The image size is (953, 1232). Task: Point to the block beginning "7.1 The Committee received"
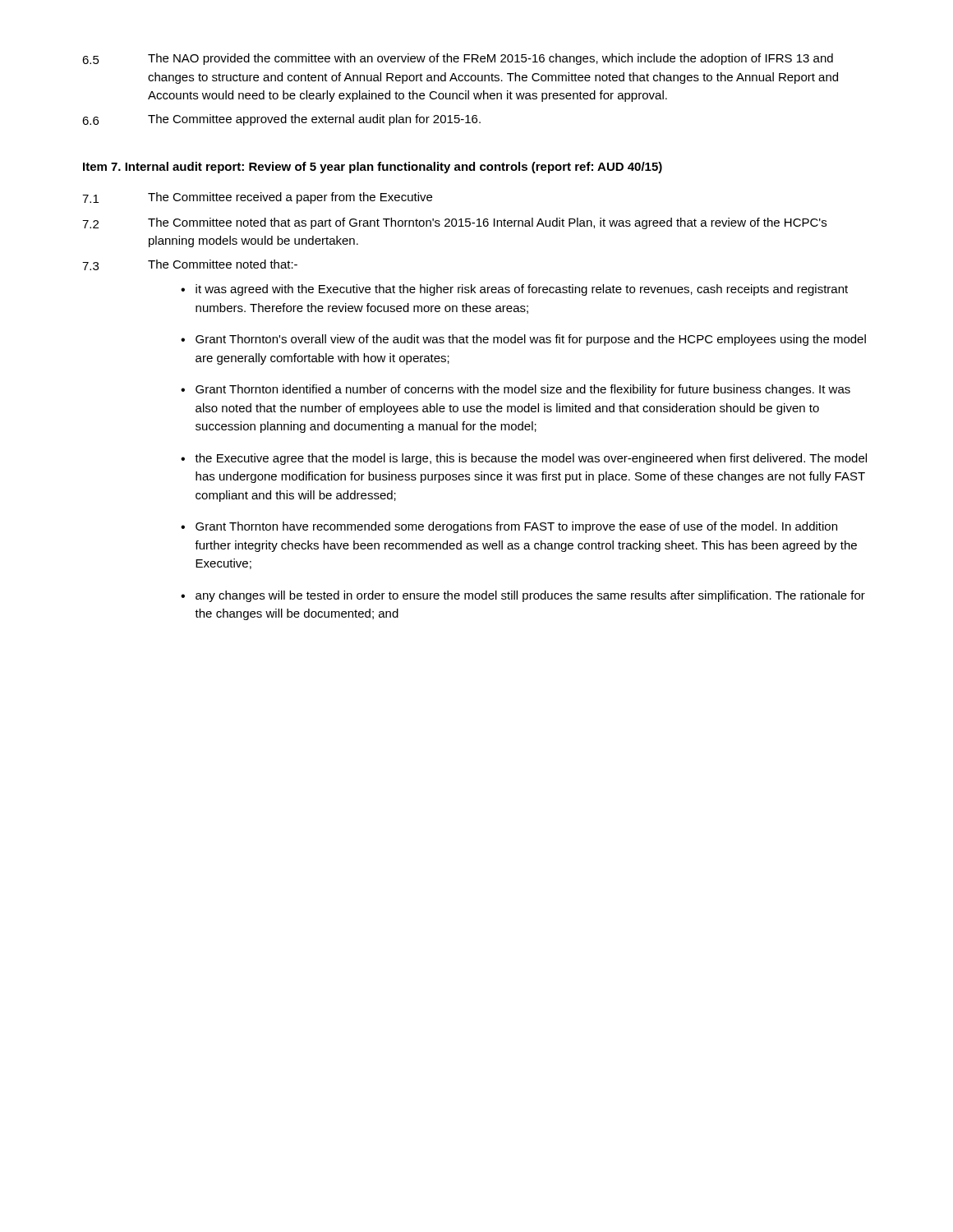coord(257,198)
